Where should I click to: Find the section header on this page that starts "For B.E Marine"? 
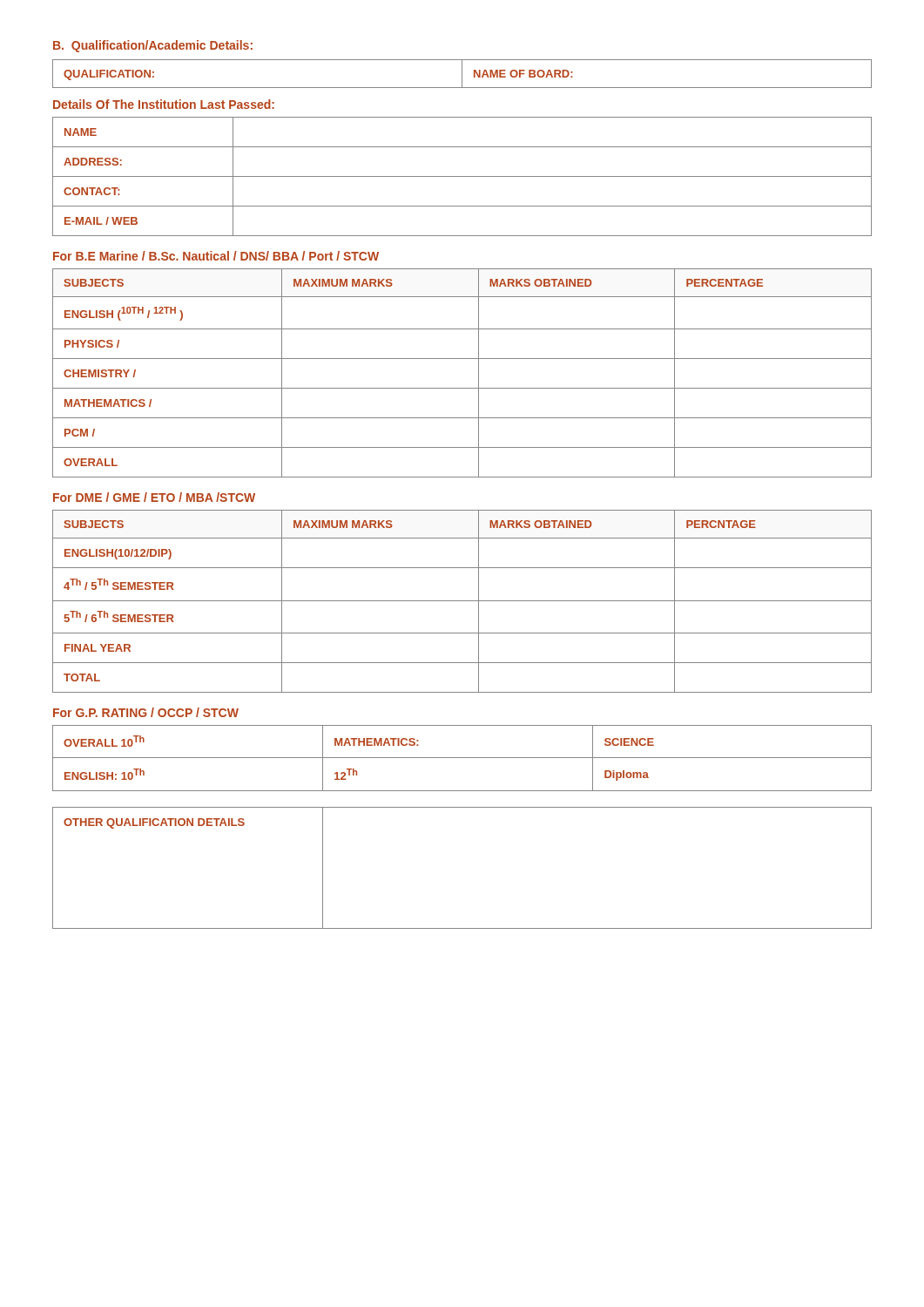pos(216,256)
